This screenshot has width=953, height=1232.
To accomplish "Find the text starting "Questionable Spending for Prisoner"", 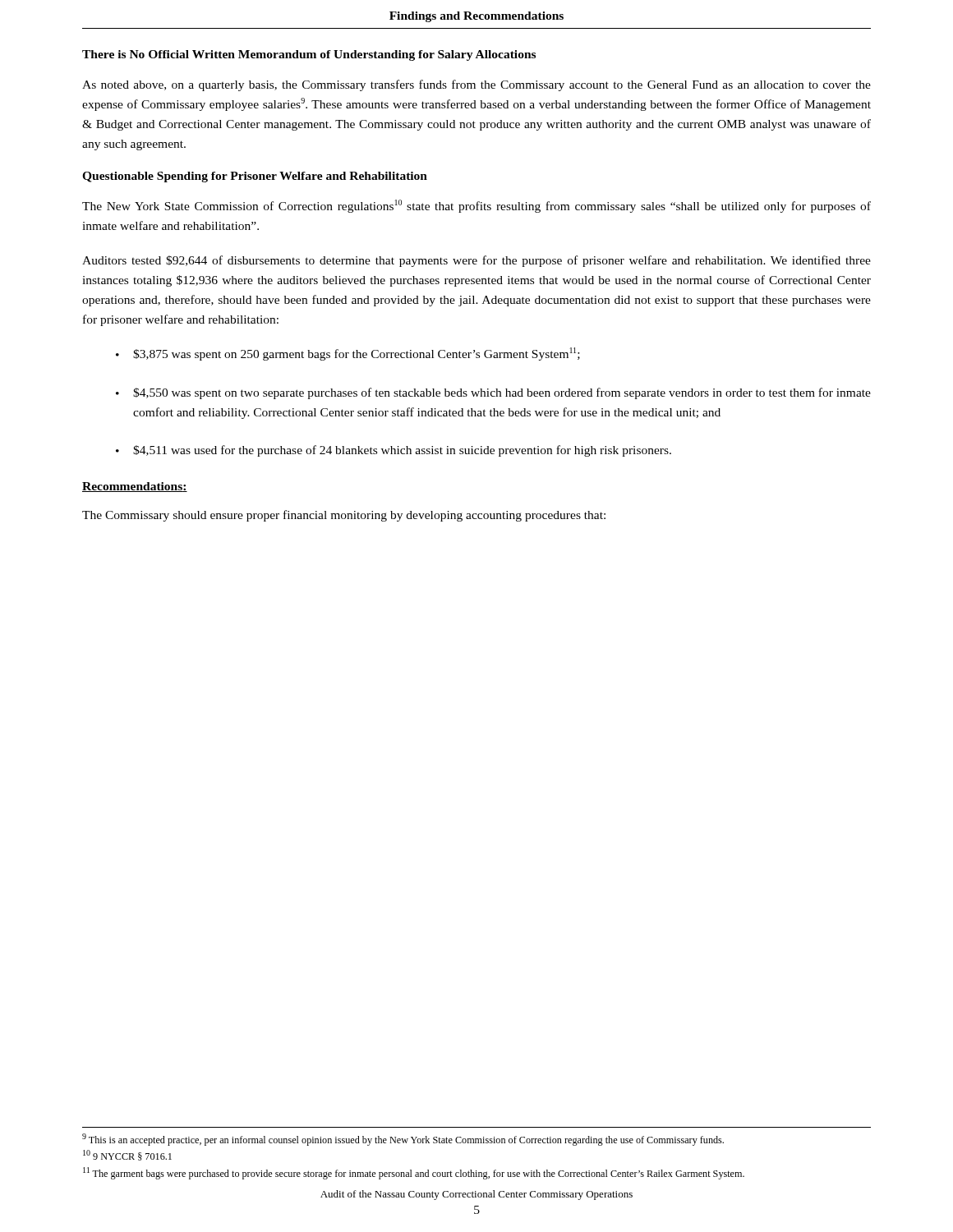I will (255, 175).
